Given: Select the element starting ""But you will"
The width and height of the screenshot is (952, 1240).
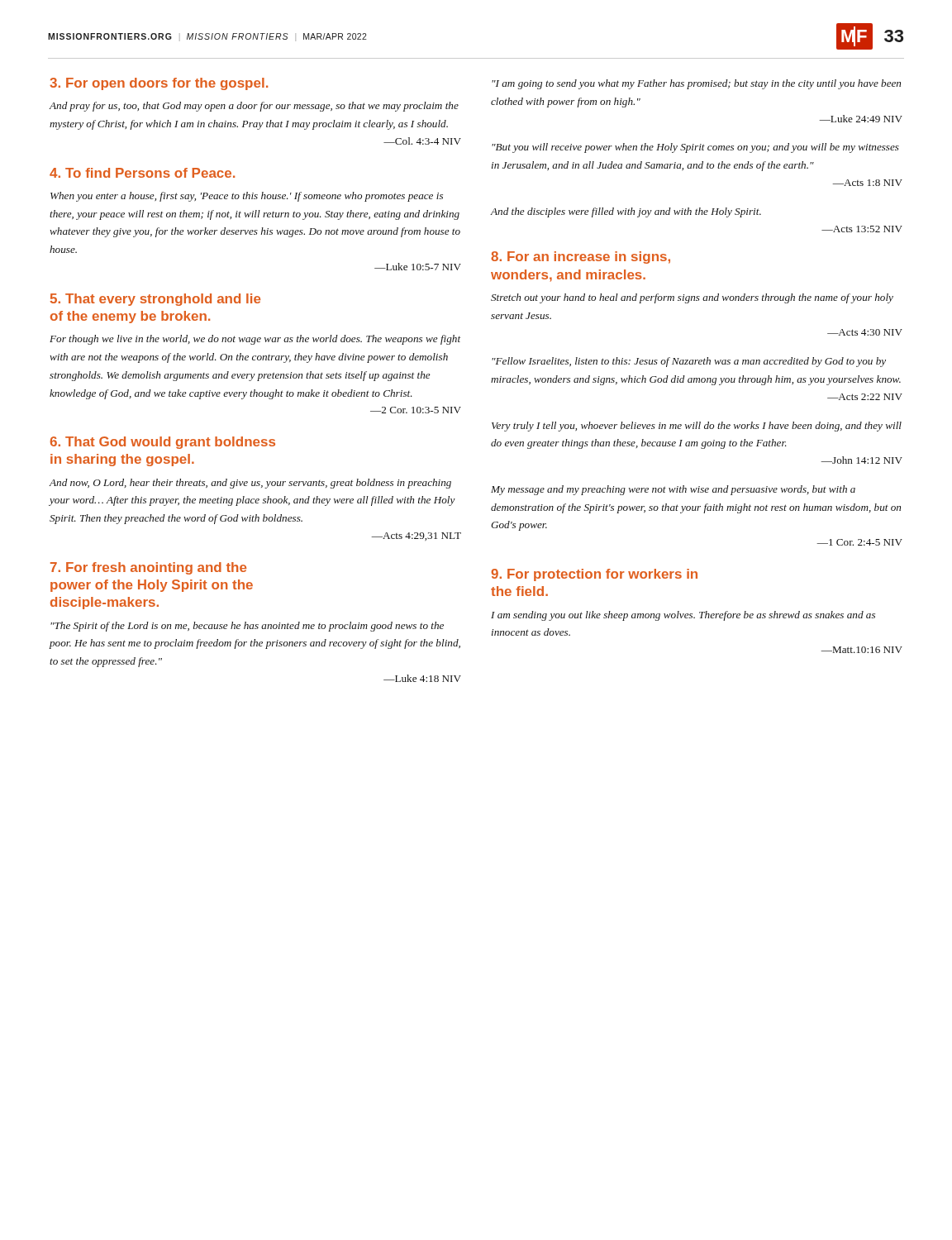Looking at the screenshot, I should point(695,156).
